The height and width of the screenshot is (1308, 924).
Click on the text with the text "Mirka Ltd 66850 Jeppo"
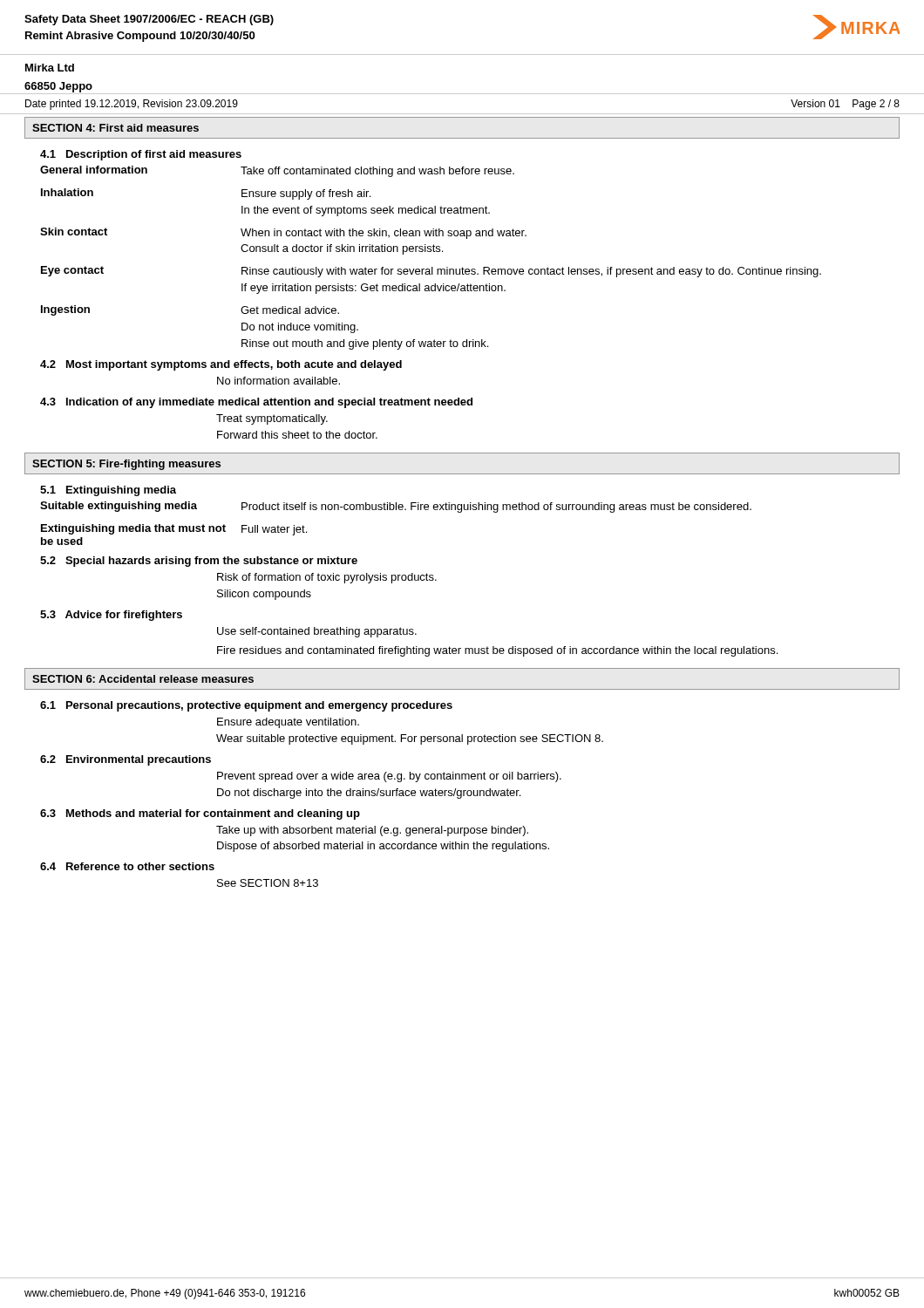tap(58, 77)
